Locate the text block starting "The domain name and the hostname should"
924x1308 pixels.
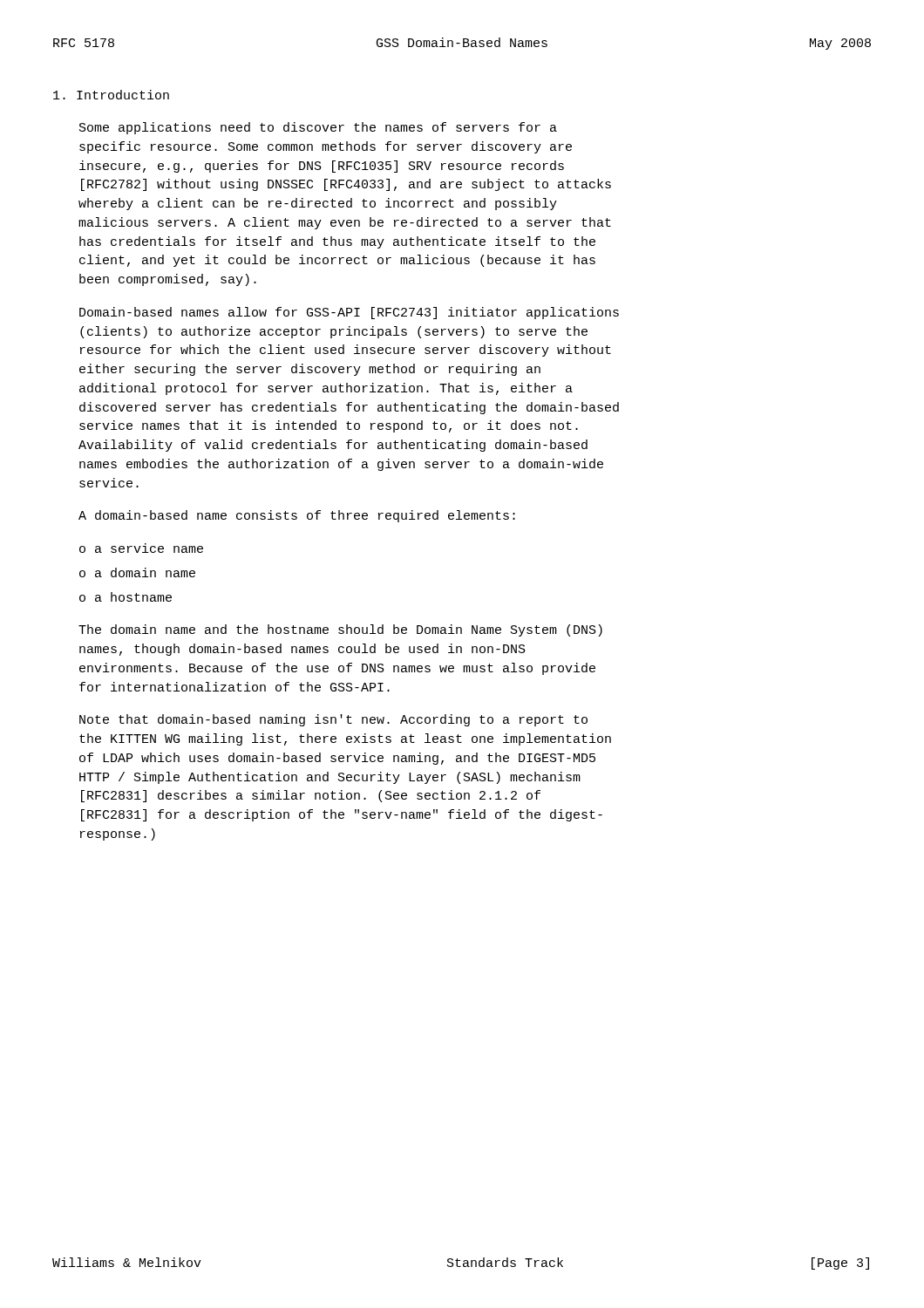pos(341,660)
